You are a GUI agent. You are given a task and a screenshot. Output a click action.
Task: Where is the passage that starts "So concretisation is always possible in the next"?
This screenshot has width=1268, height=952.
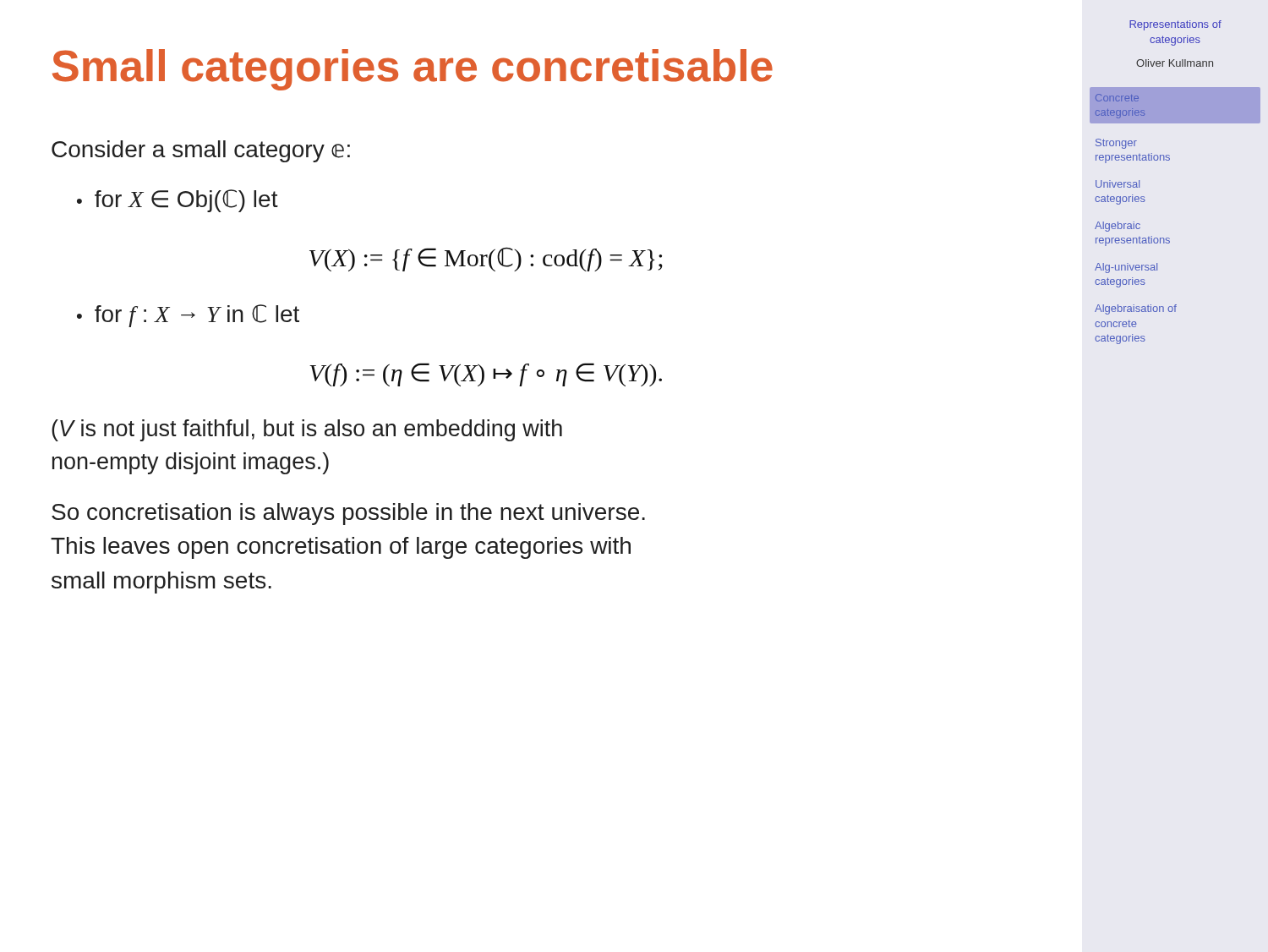coord(349,546)
